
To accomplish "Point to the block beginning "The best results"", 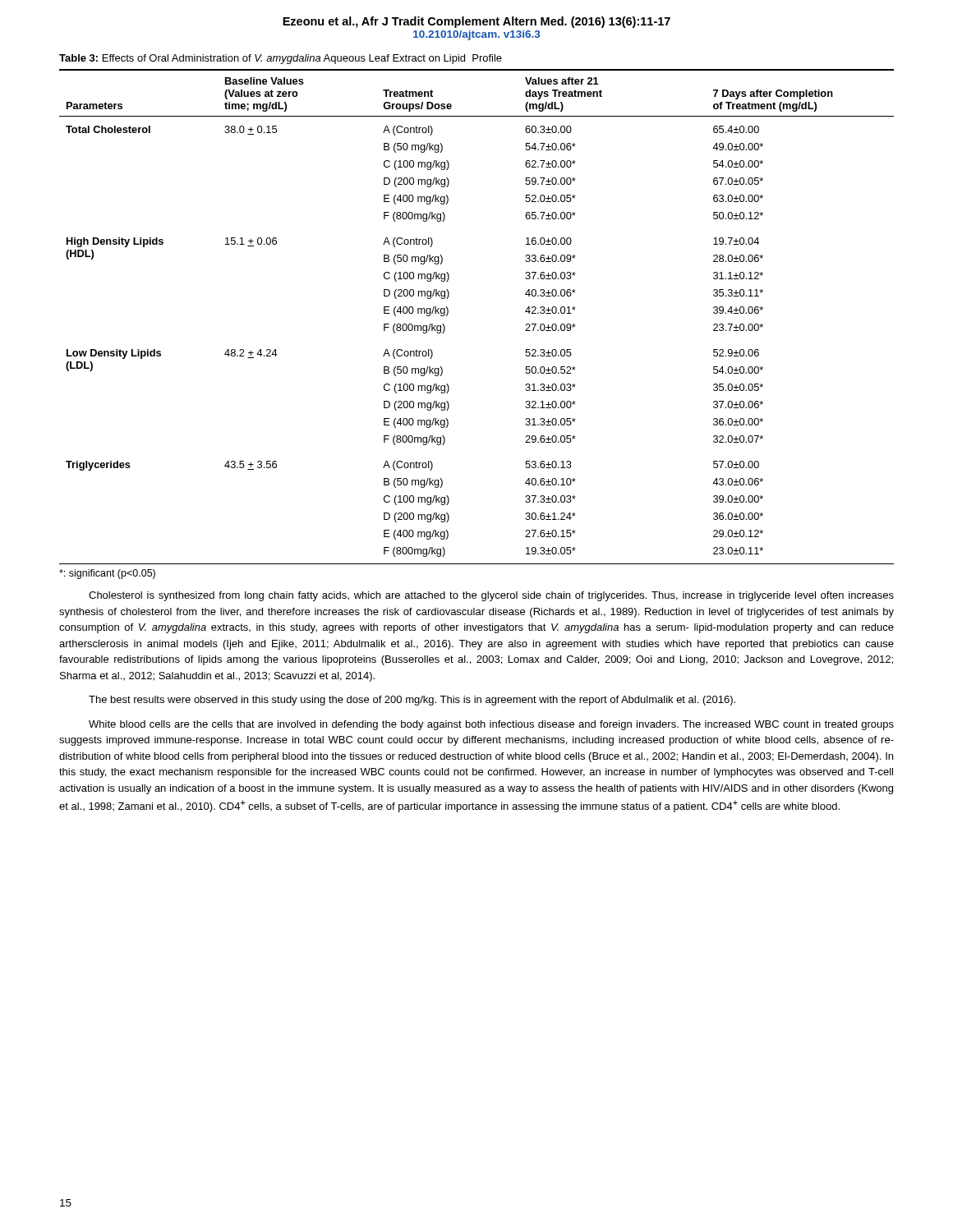I will click(412, 699).
